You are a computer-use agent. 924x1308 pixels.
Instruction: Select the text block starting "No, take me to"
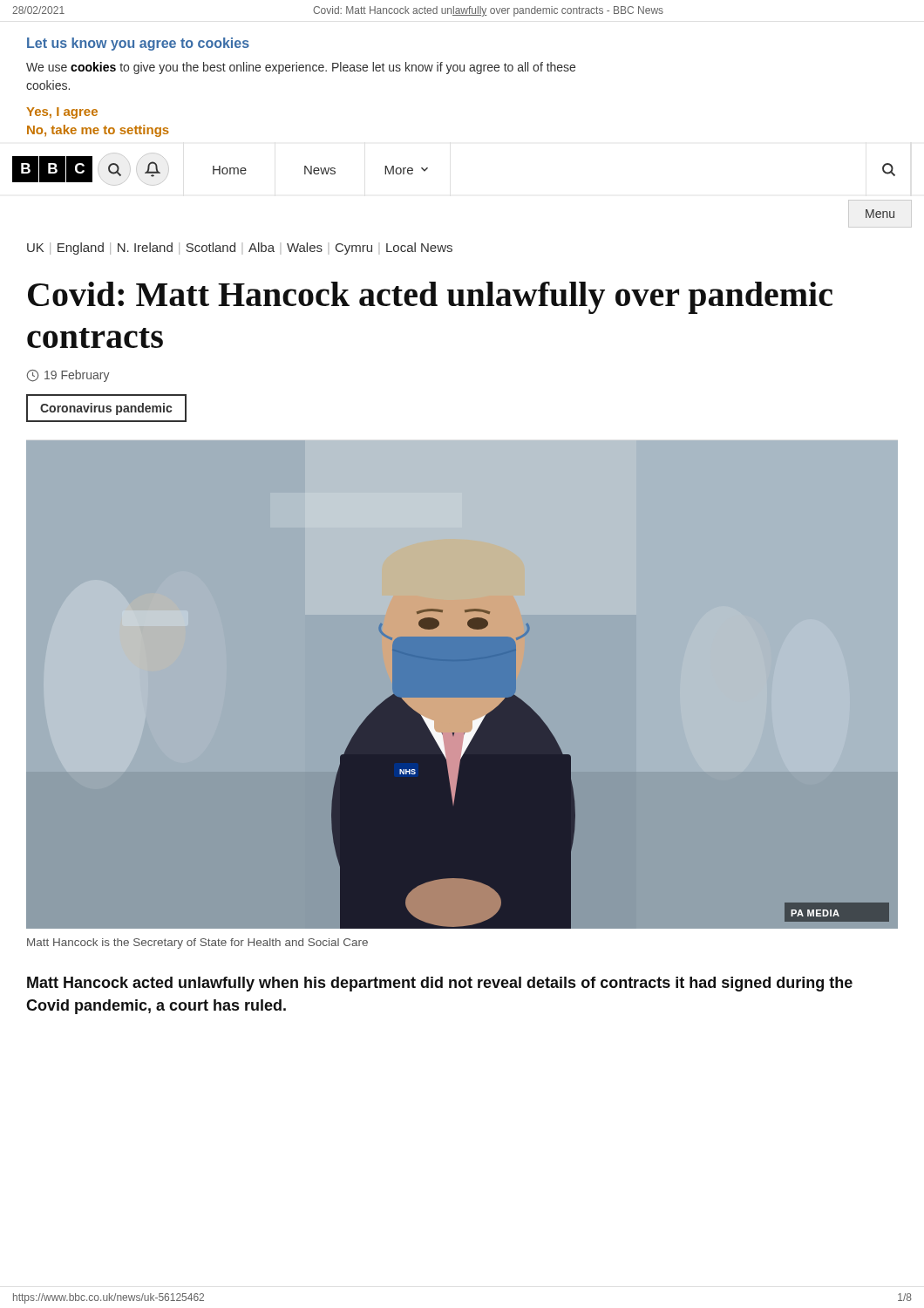[x=98, y=129]
